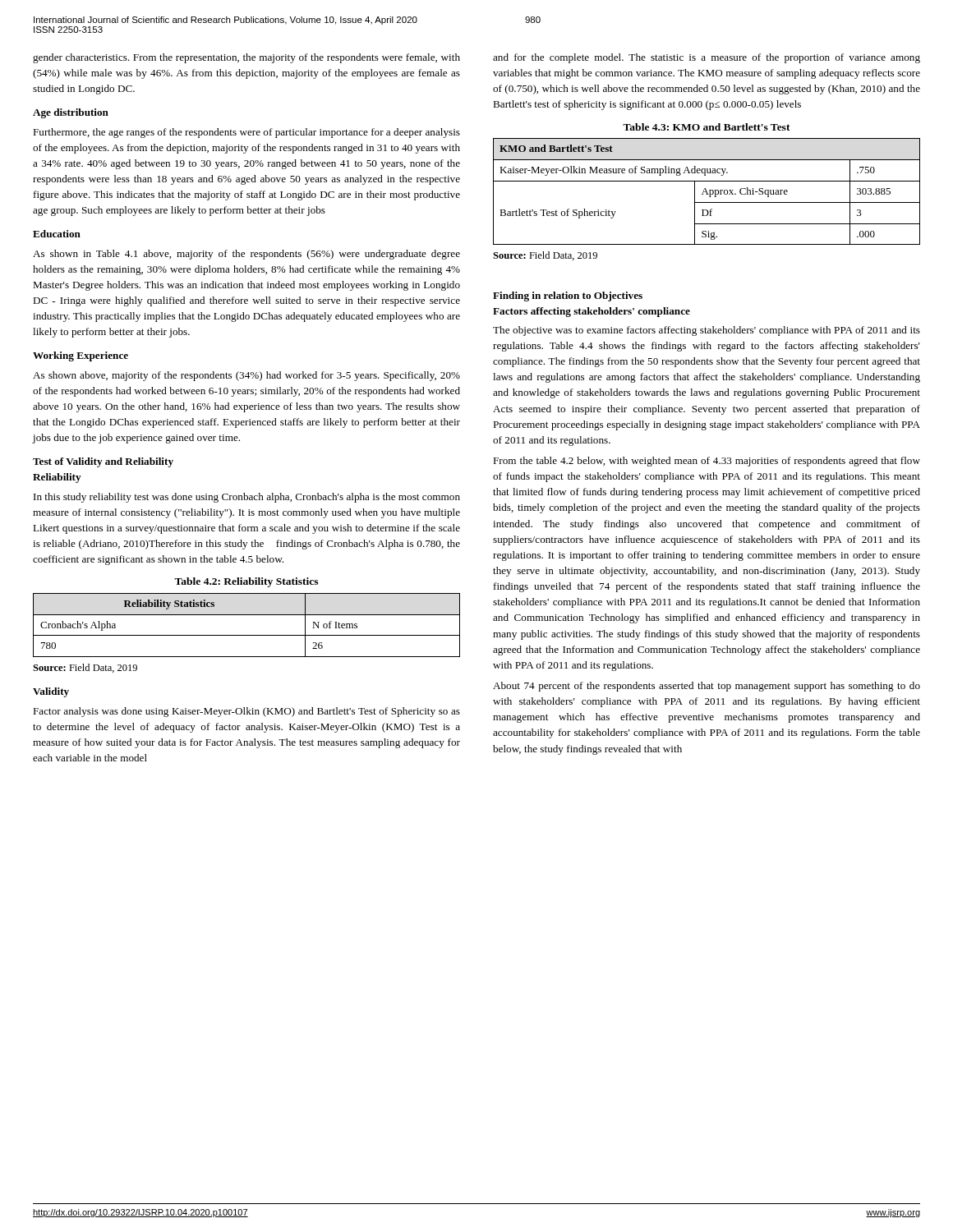
Task: Point to the element starting "Factor analysis was done using Kaiser-Meyer-Olkin (KMO) and"
Action: click(246, 734)
